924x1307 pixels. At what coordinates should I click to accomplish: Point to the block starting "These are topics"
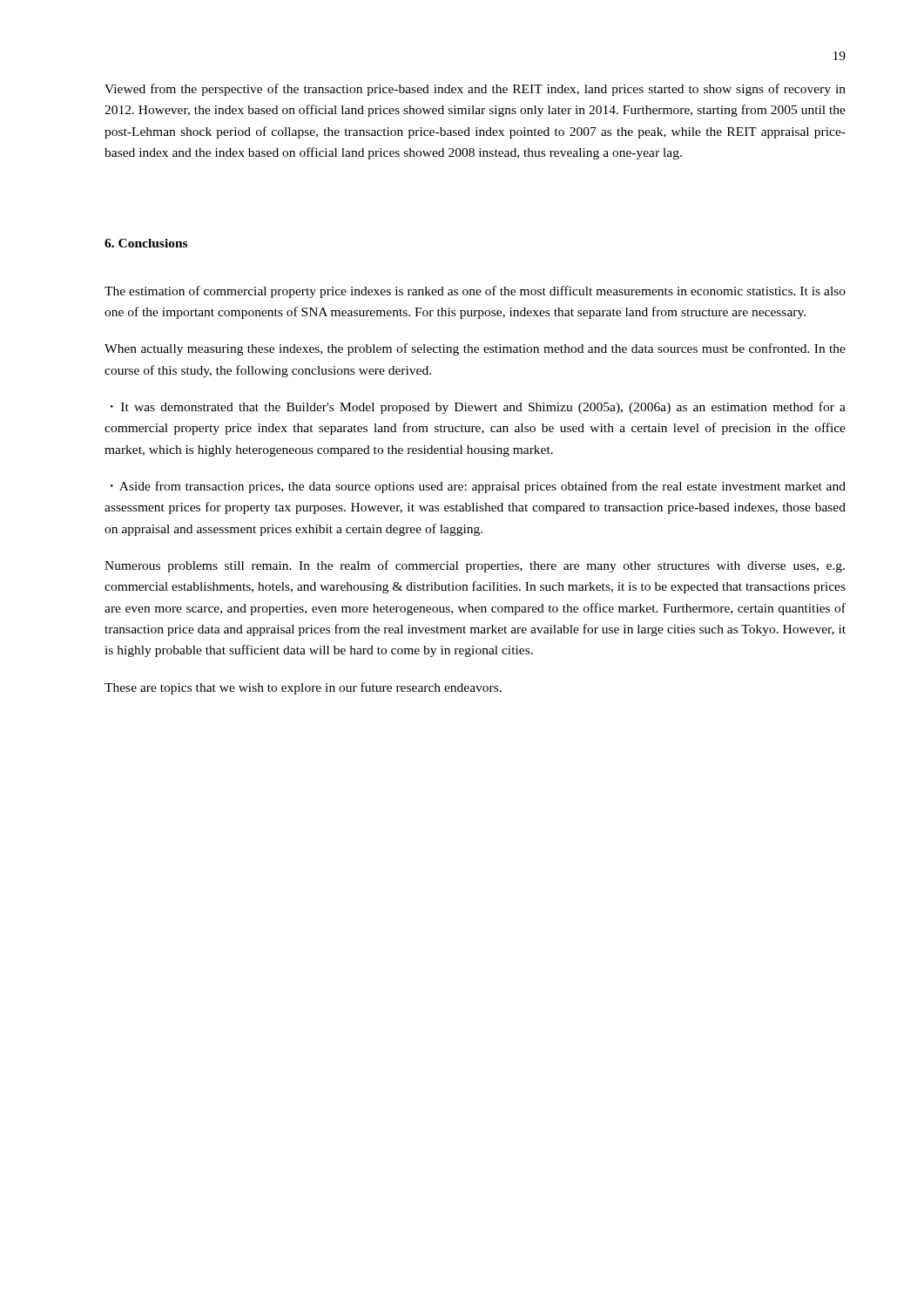pos(303,687)
